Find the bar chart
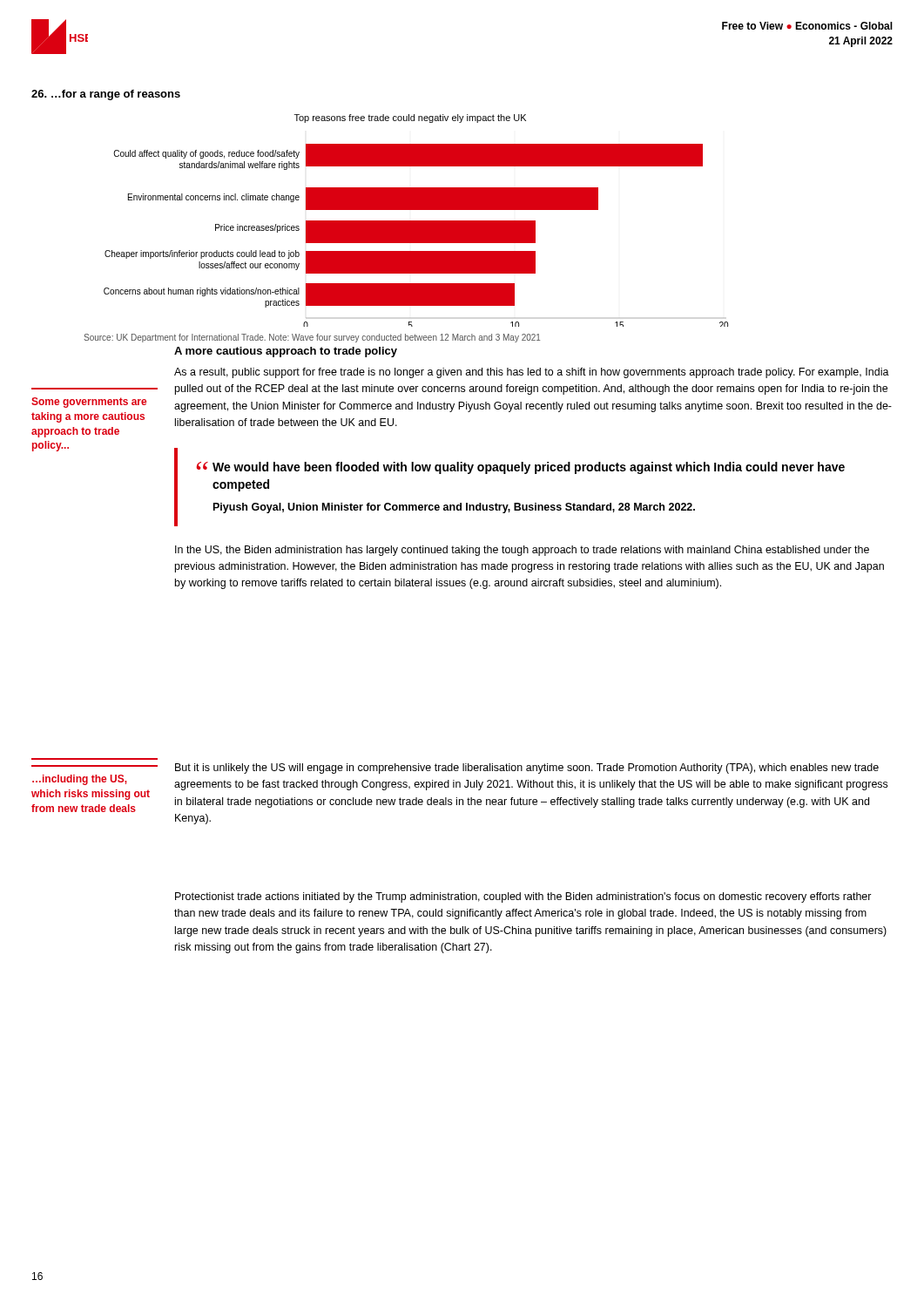Image resolution: width=924 pixels, height=1307 pixels. pos(488,219)
